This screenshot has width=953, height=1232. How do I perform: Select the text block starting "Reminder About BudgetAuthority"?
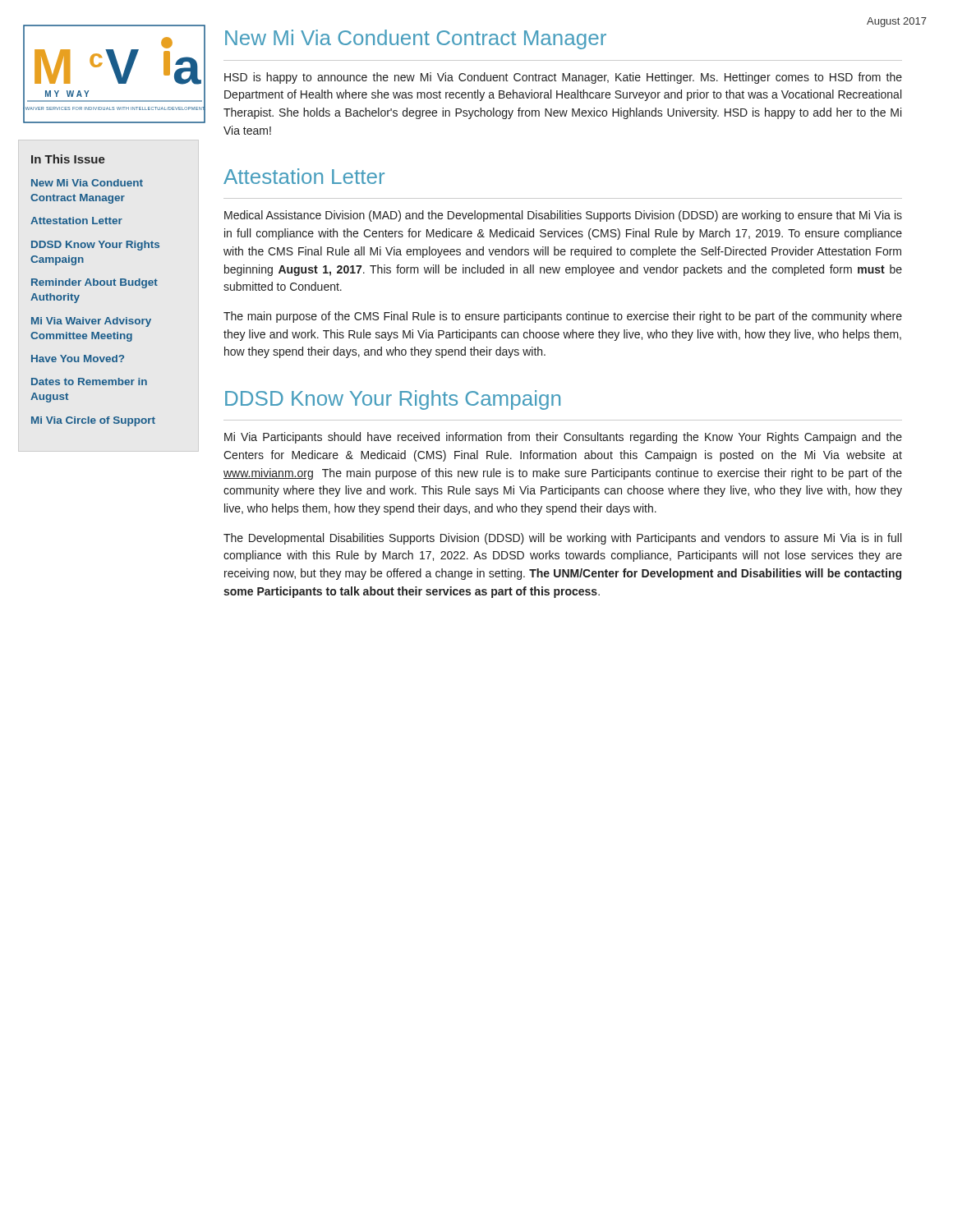(94, 290)
